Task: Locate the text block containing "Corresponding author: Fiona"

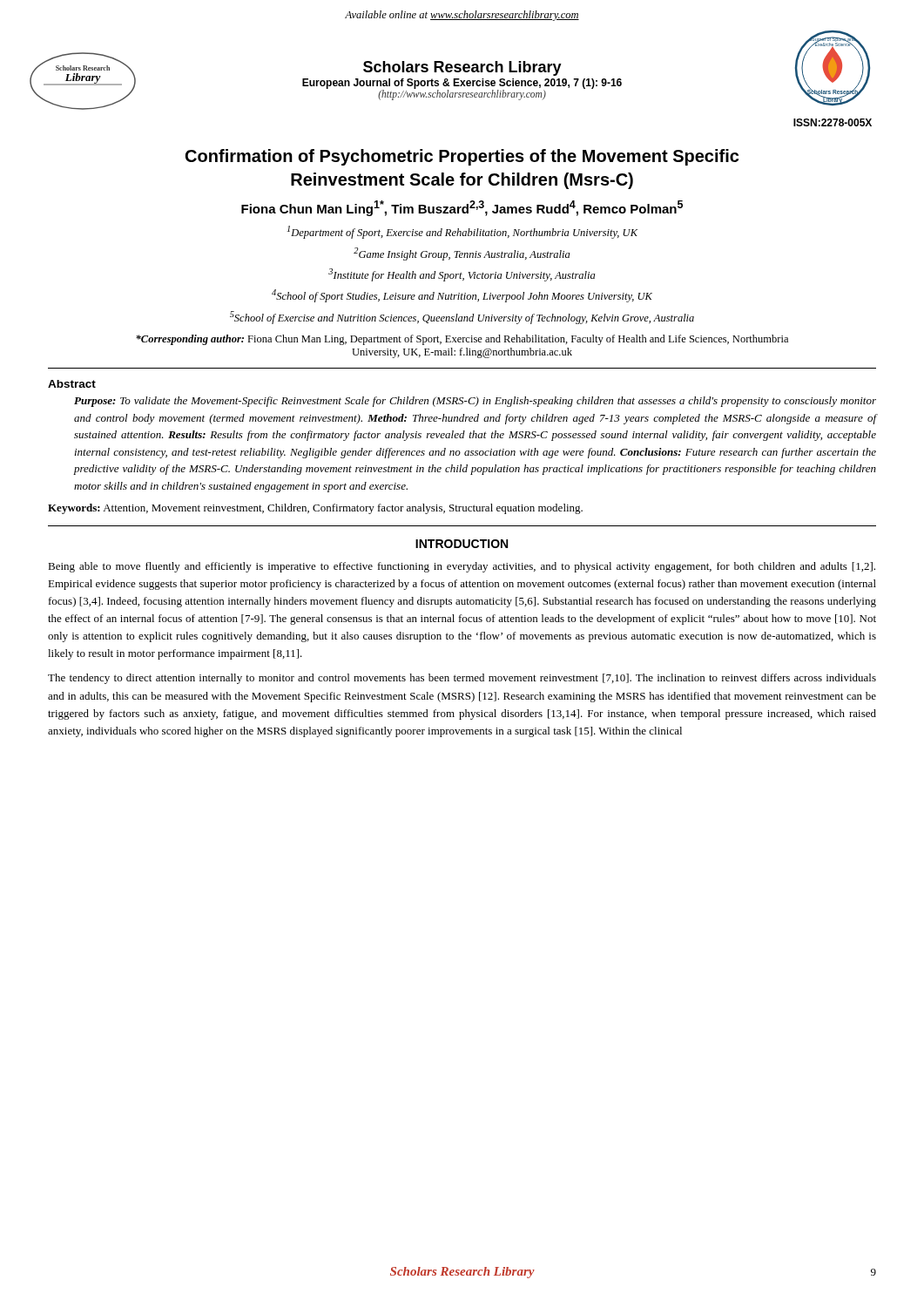Action: [462, 346]
